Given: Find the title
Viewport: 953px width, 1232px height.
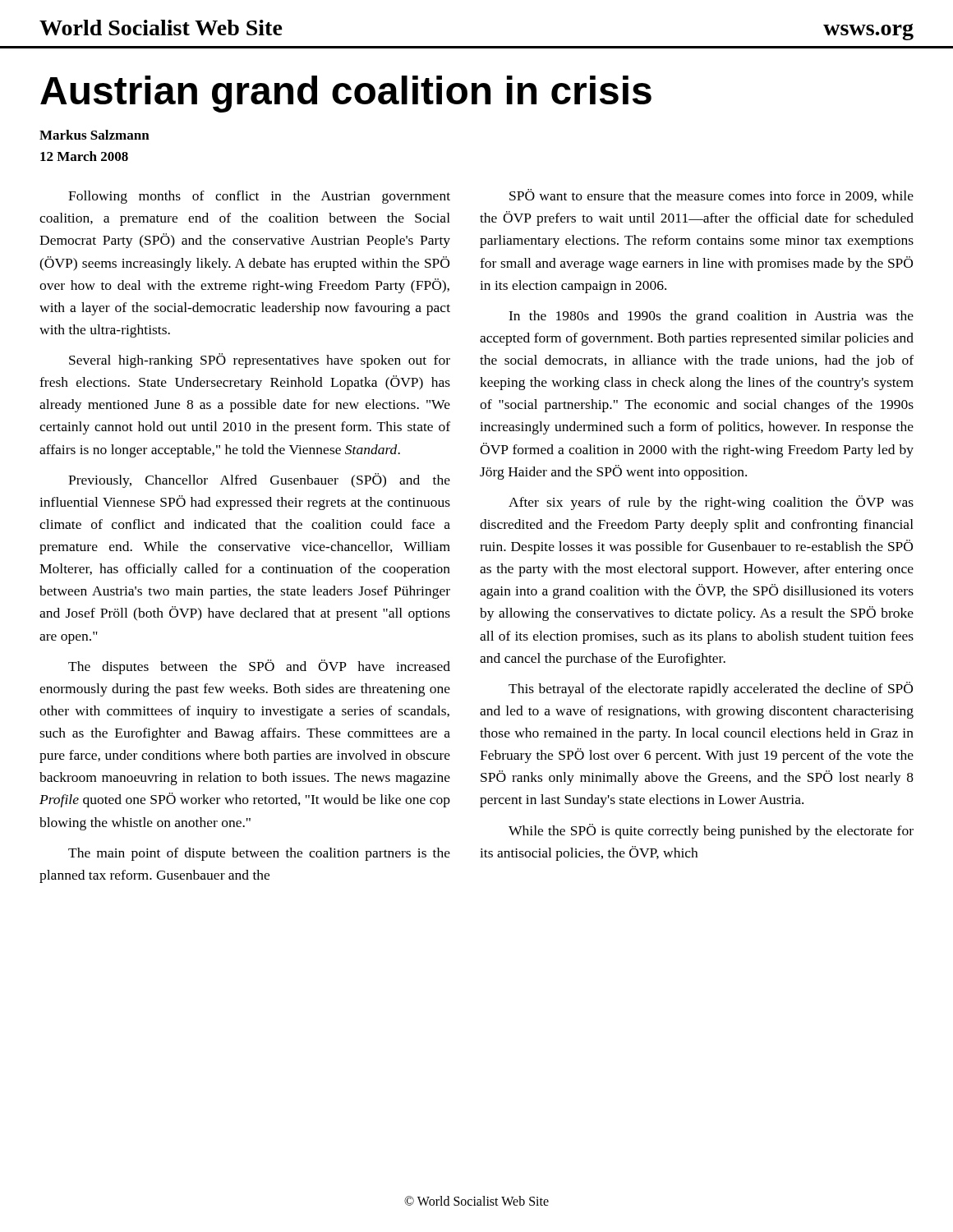Looking at the screenshot, I should 476,91.
